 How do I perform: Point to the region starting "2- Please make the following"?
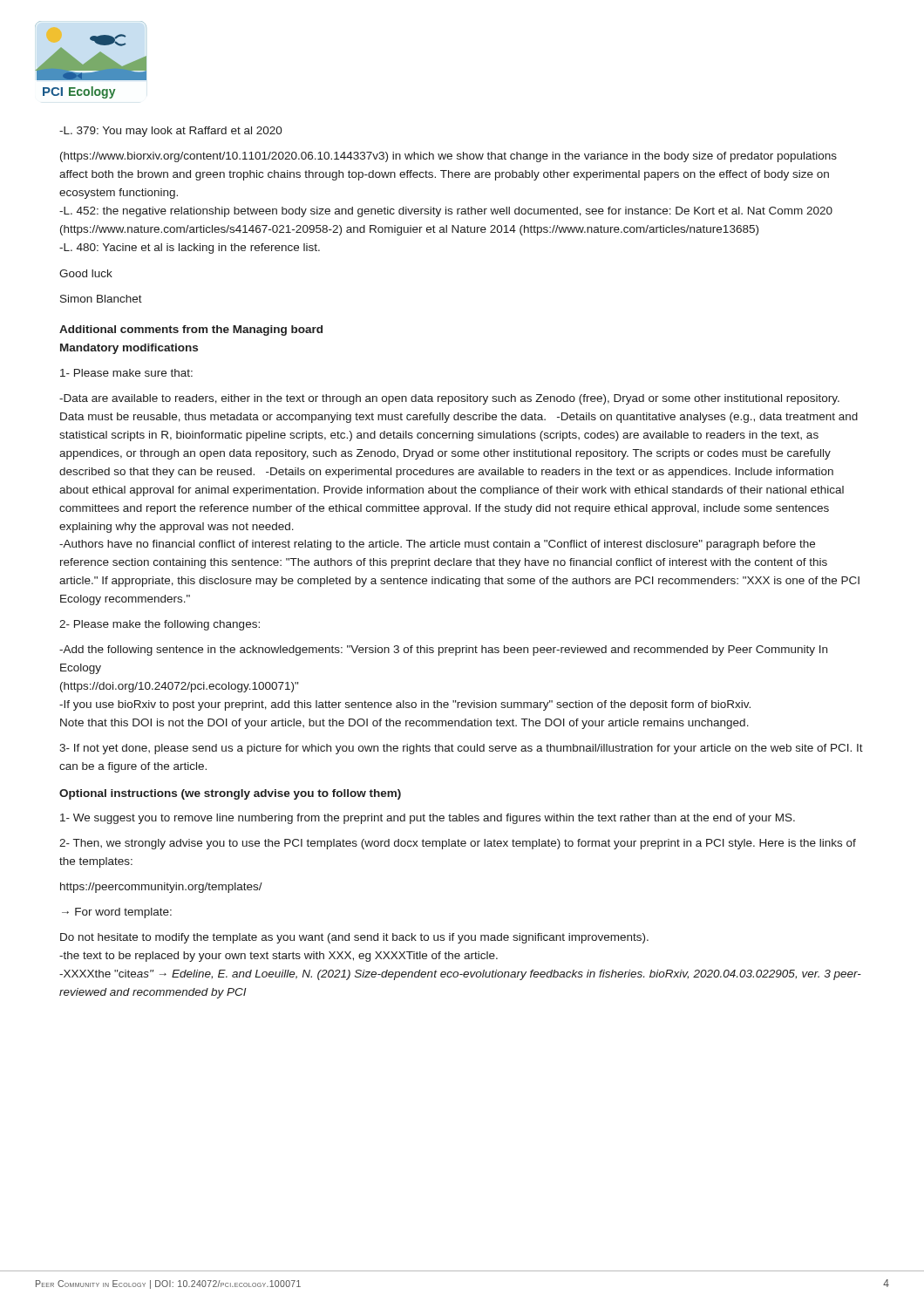(x=160, y=625)
